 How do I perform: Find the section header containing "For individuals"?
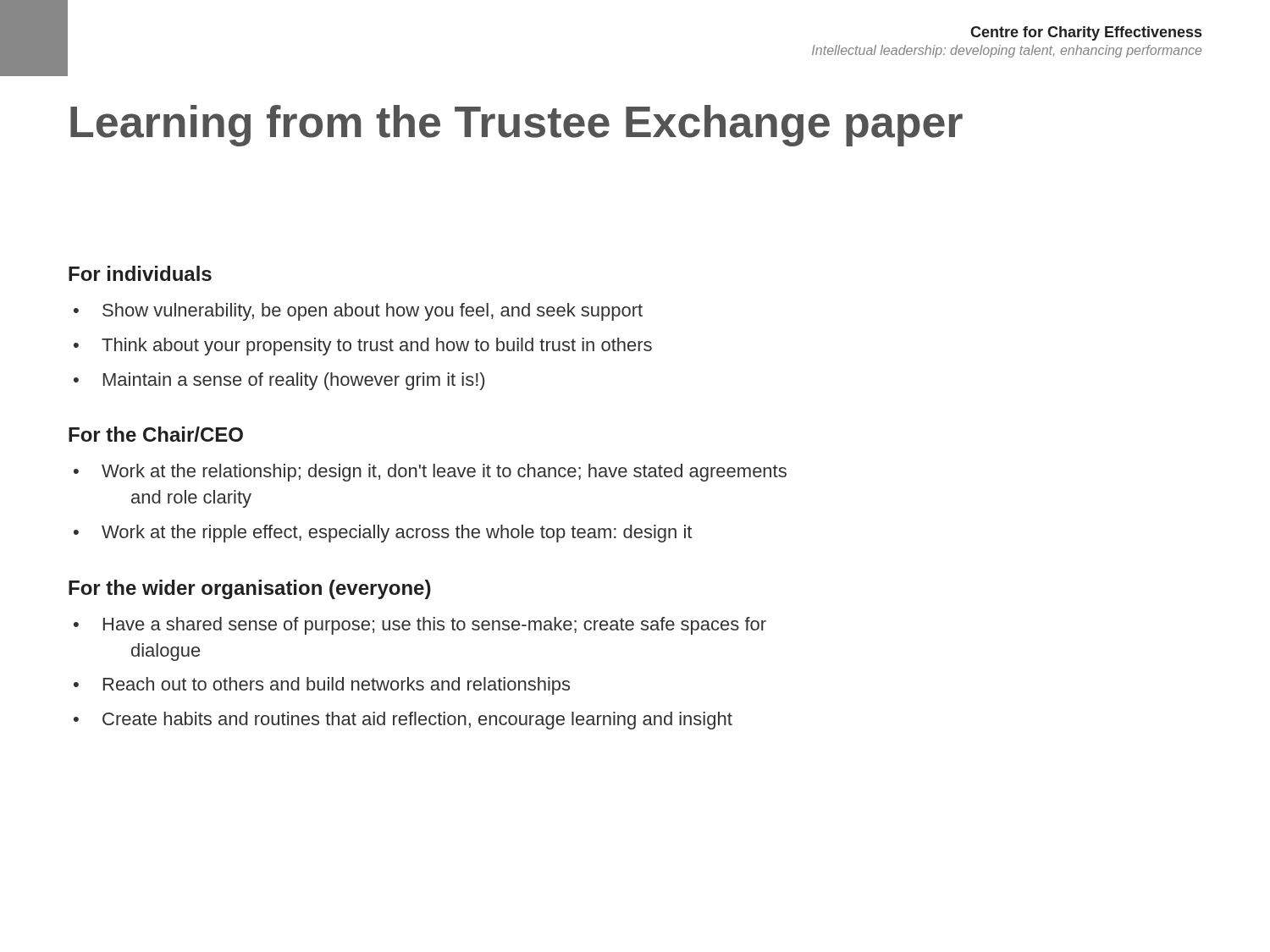coord(140,274)
